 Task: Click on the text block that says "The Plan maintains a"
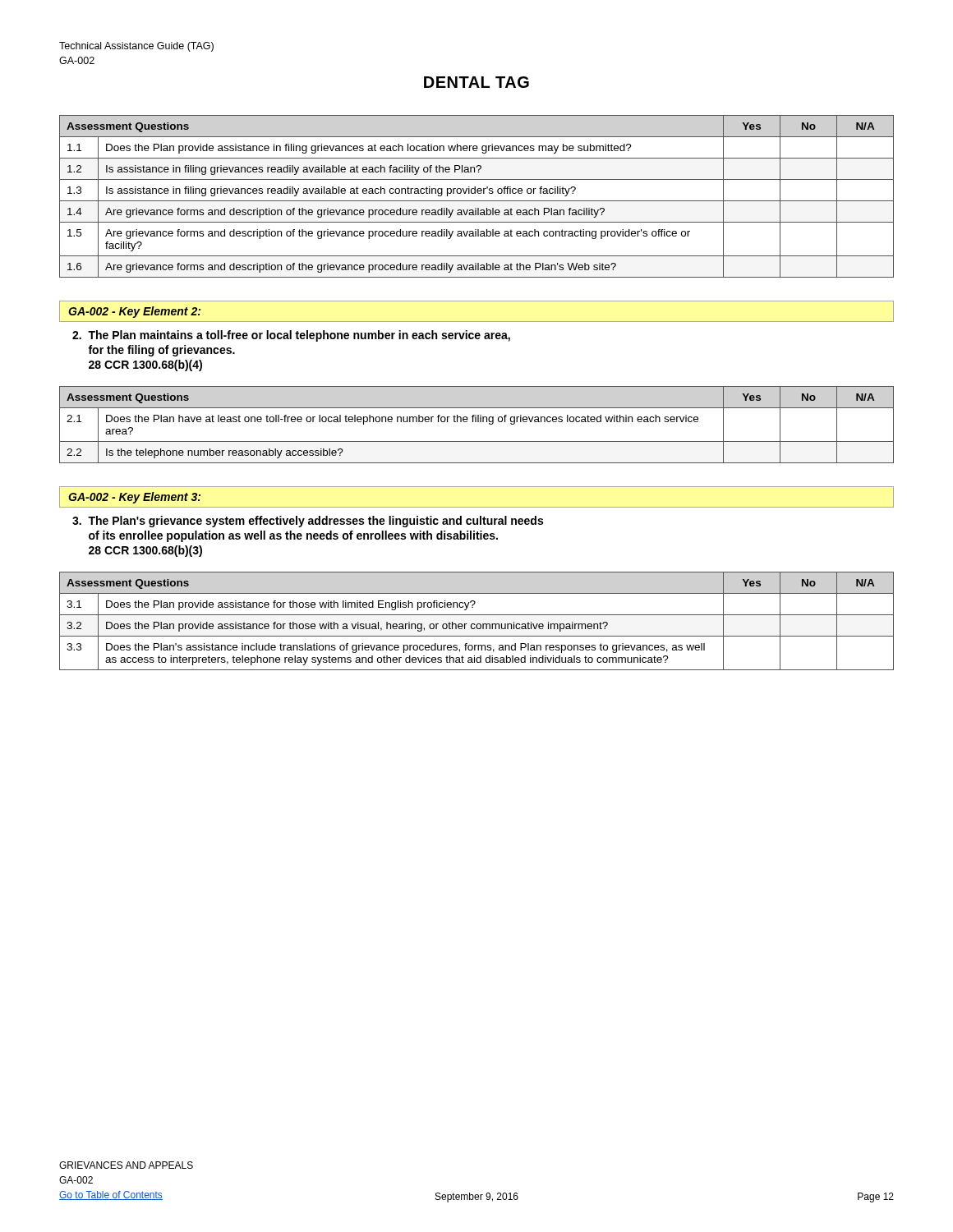tap(483, 350)
